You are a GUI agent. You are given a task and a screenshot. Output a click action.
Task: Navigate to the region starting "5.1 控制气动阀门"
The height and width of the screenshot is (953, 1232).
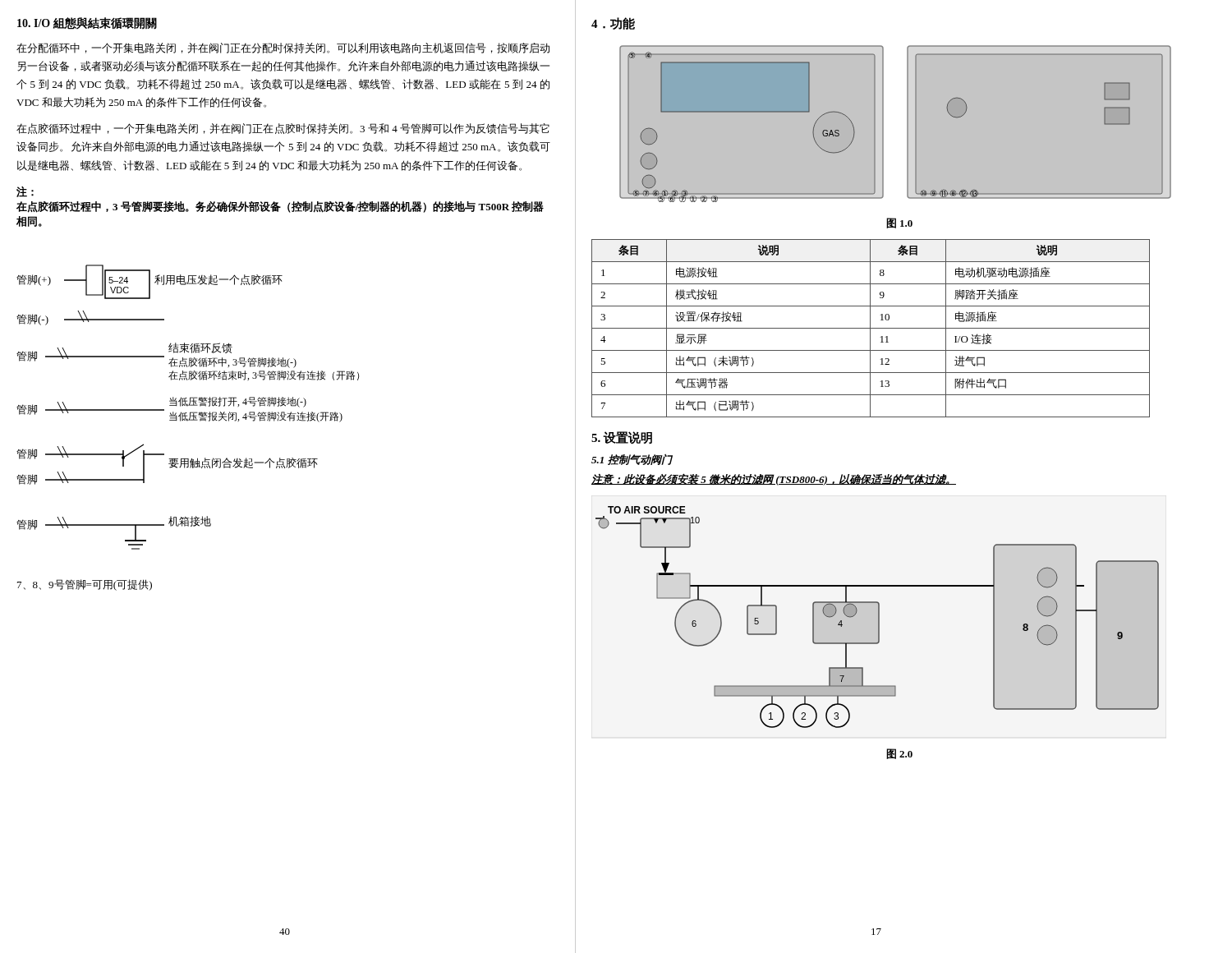click(631, 460)
